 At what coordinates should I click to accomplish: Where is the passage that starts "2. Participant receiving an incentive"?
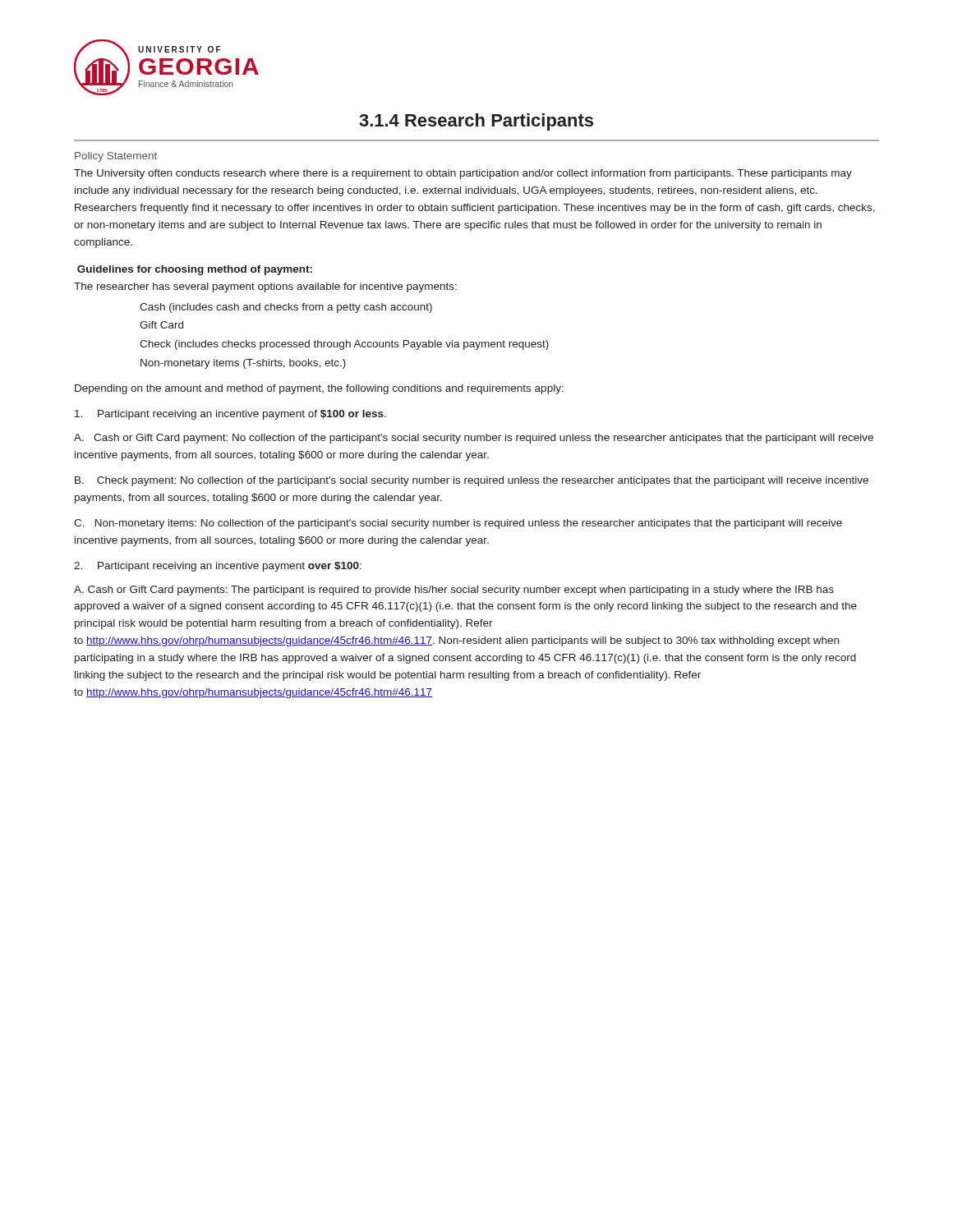[x=218, y=566]
